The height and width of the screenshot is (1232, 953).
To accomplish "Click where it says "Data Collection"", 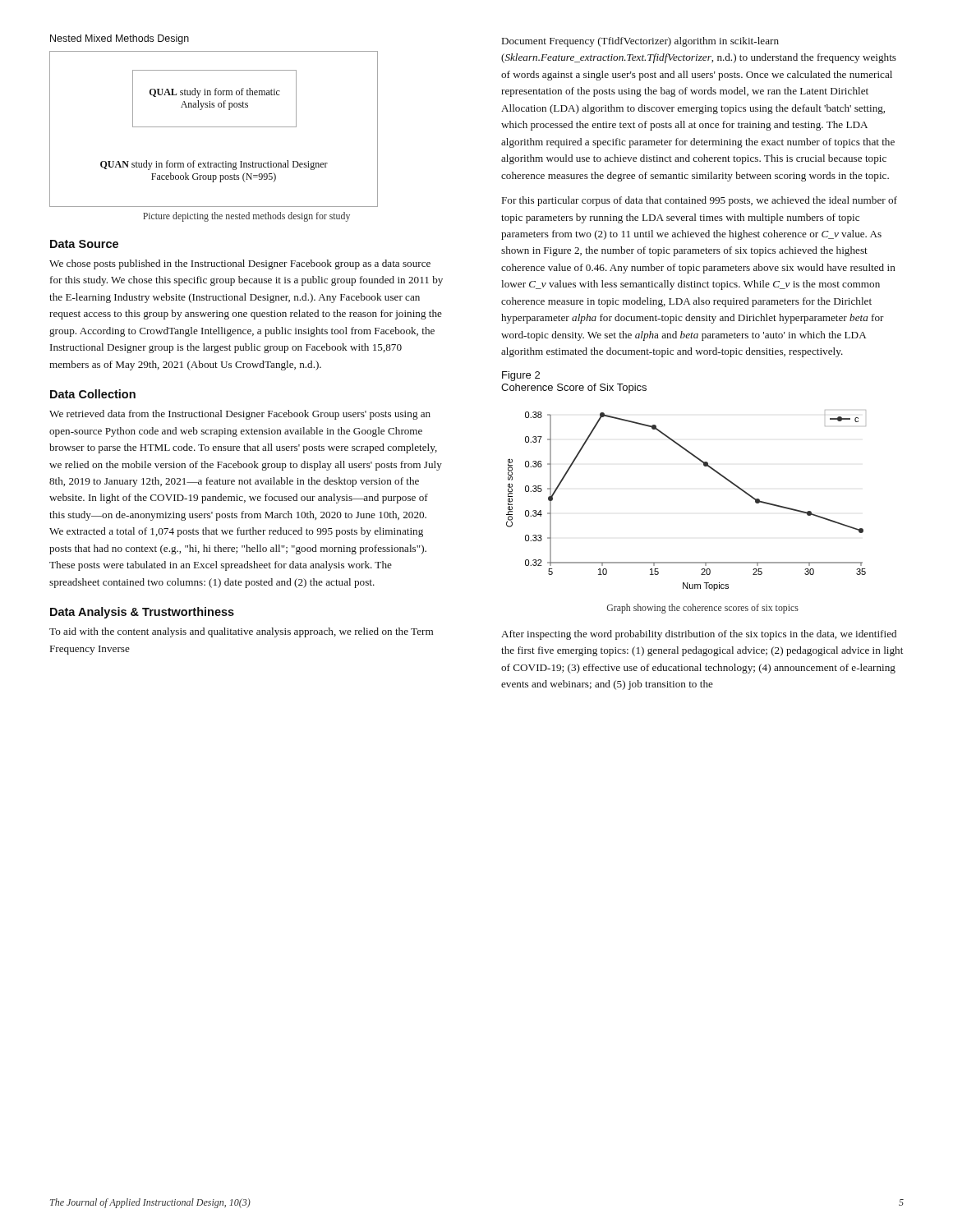I will pos(93,394).
